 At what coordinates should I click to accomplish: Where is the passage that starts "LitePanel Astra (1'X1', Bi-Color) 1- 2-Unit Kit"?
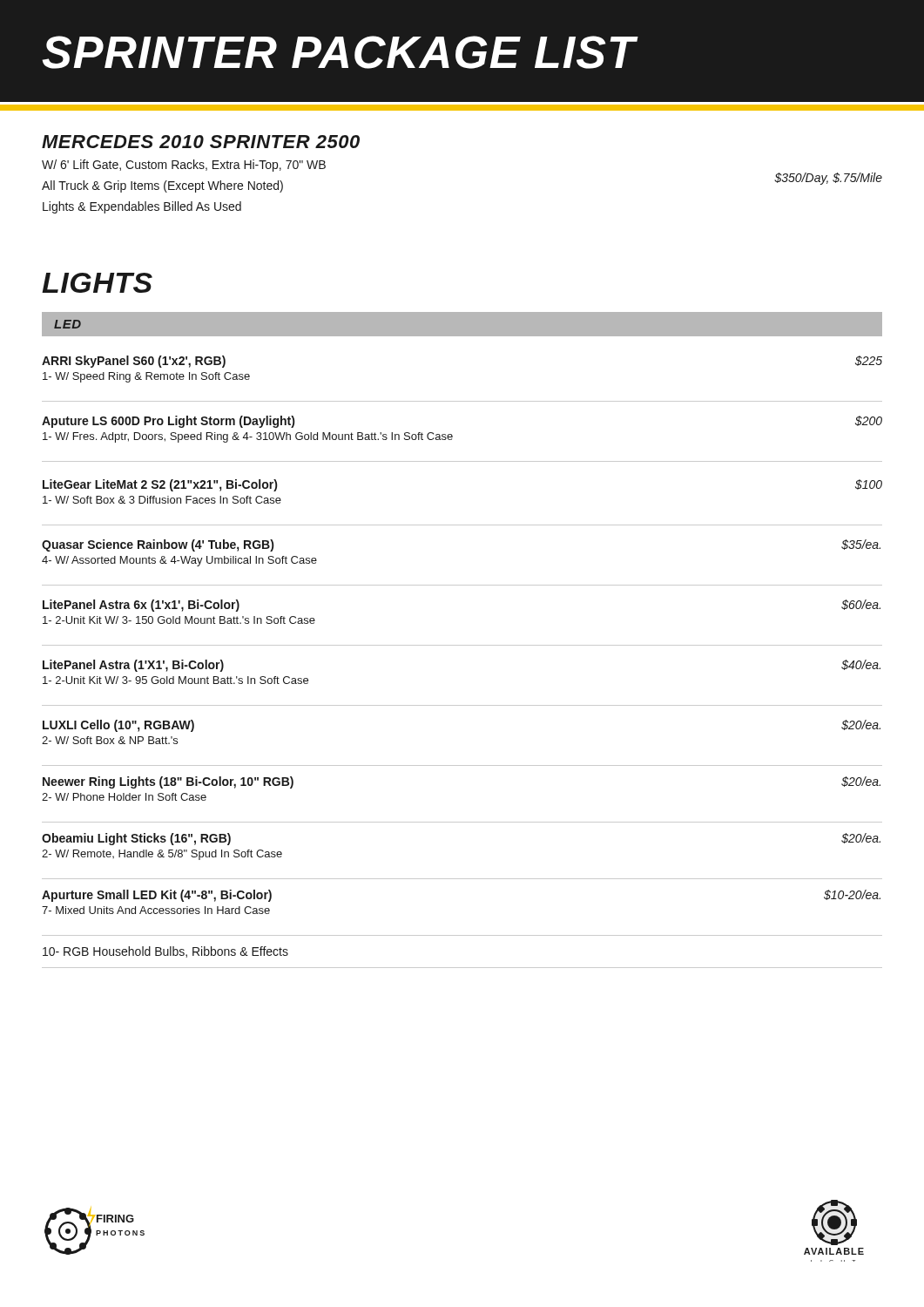(x=135, y=665)
